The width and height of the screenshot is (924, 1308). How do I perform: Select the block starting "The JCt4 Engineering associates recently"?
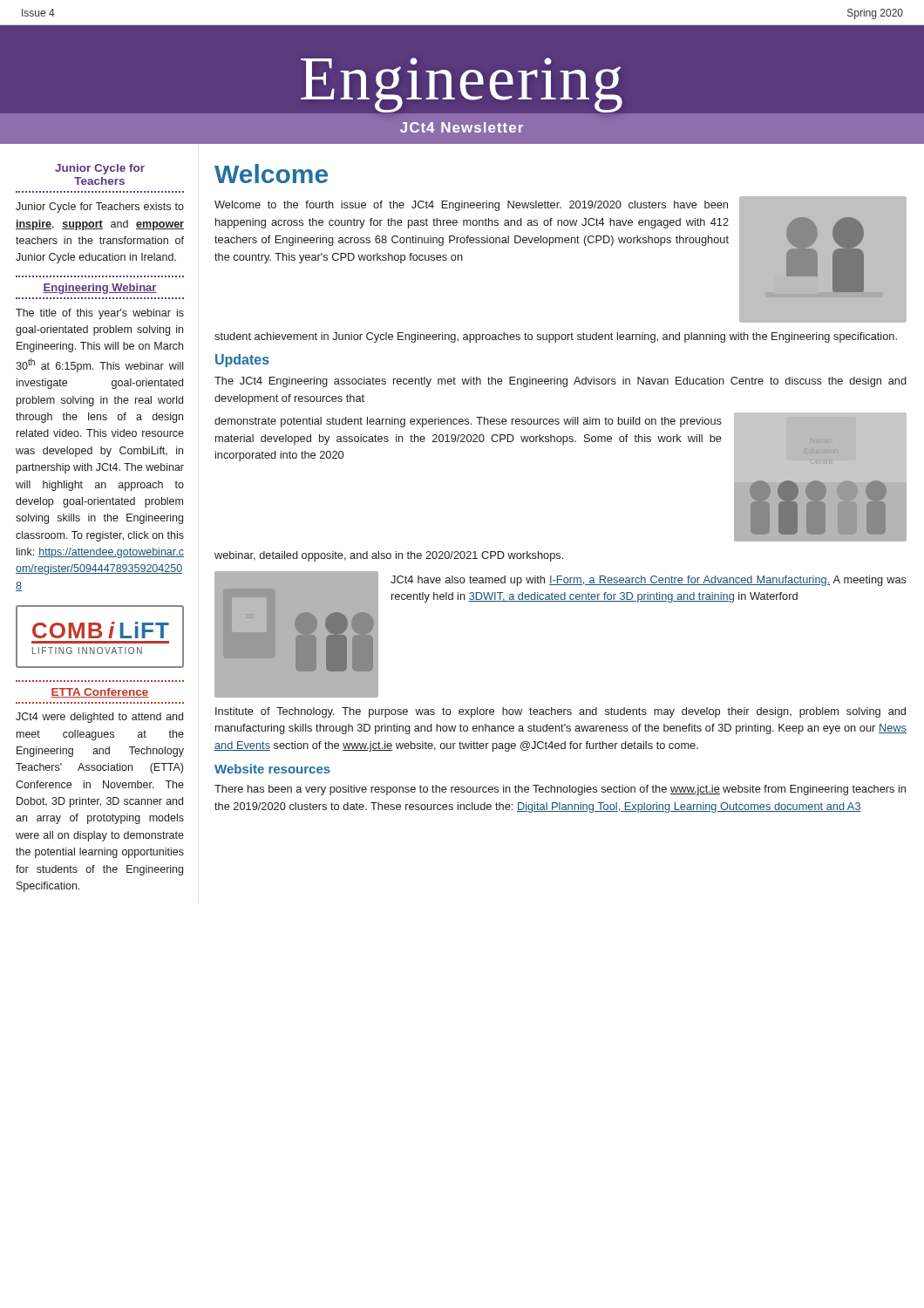[x=560, y=389]
